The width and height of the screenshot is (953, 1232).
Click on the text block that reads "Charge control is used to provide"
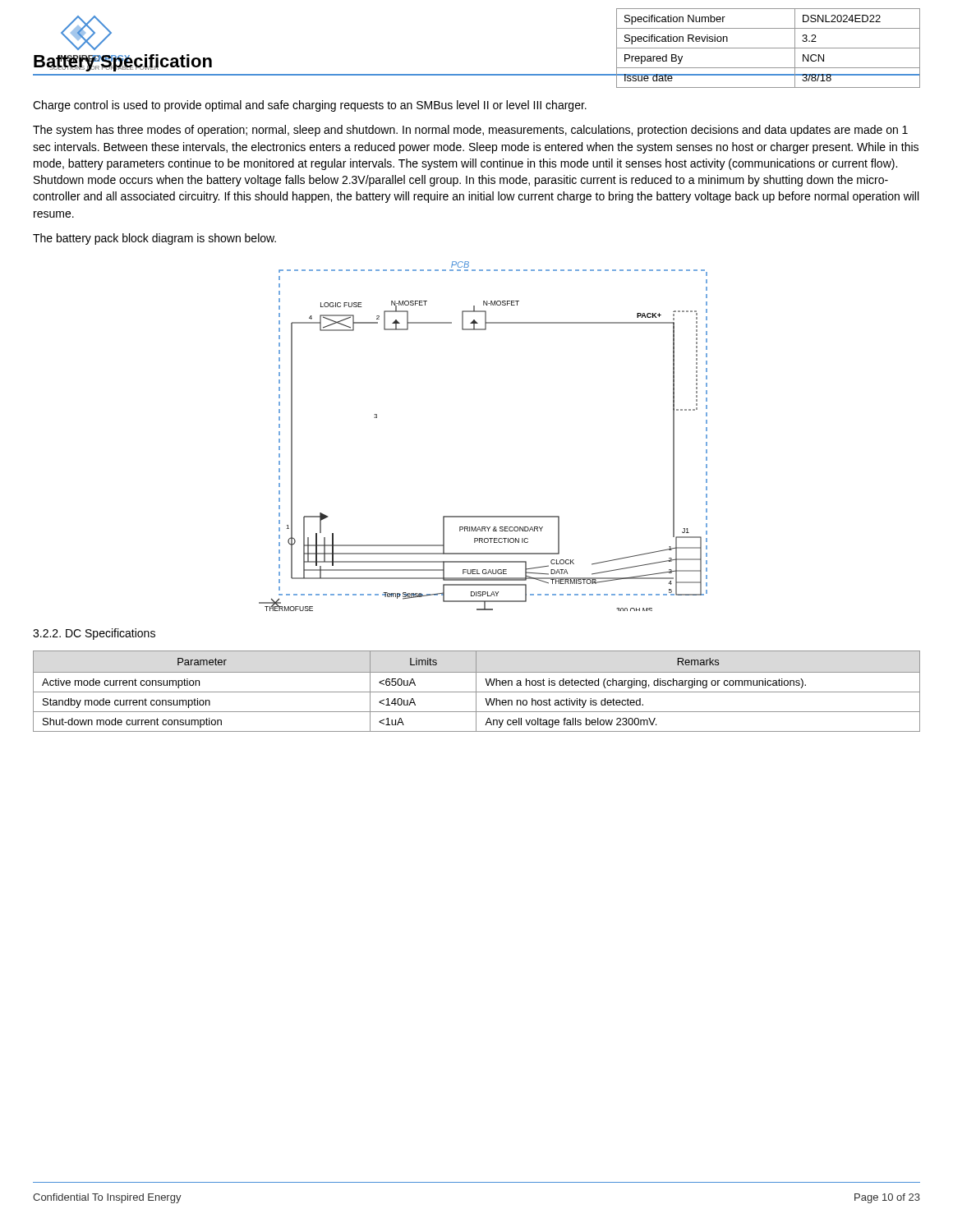click(x=476, y=105)
